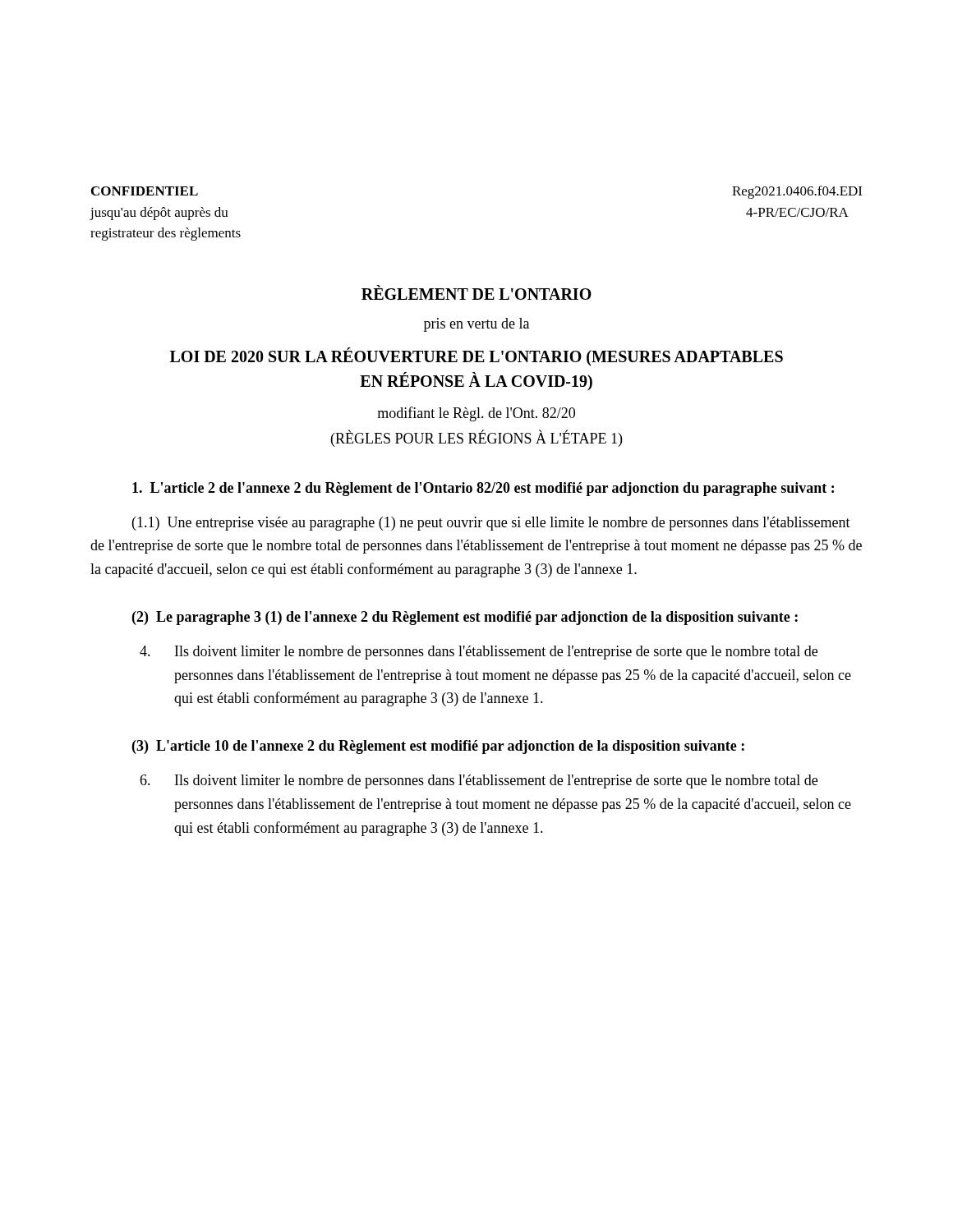Locate the section header containing "1. L'article 2 de l'annexe 2"

tap(483, 487)
